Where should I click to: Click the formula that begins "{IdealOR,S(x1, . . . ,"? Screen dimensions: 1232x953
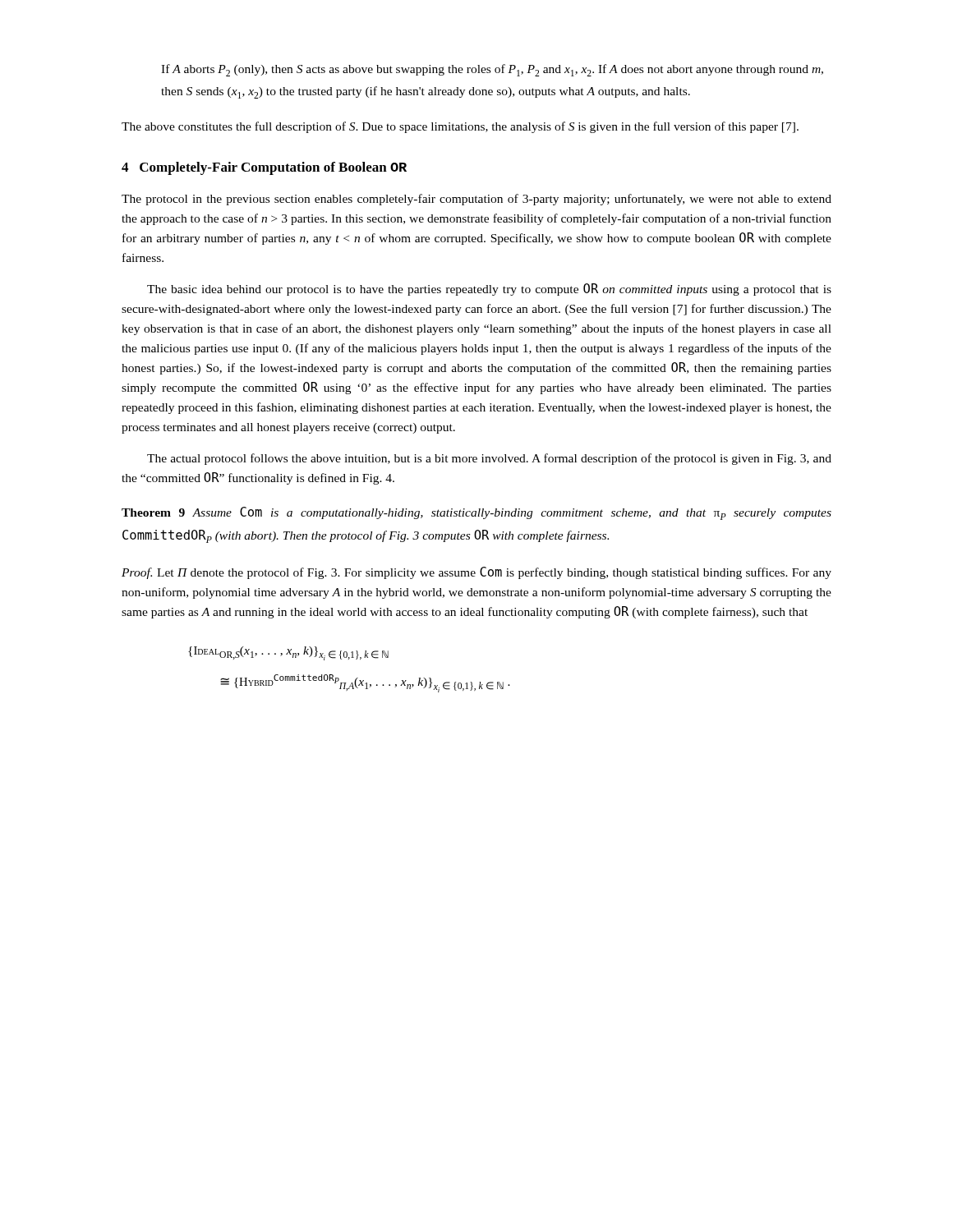[x=288, y=653]
